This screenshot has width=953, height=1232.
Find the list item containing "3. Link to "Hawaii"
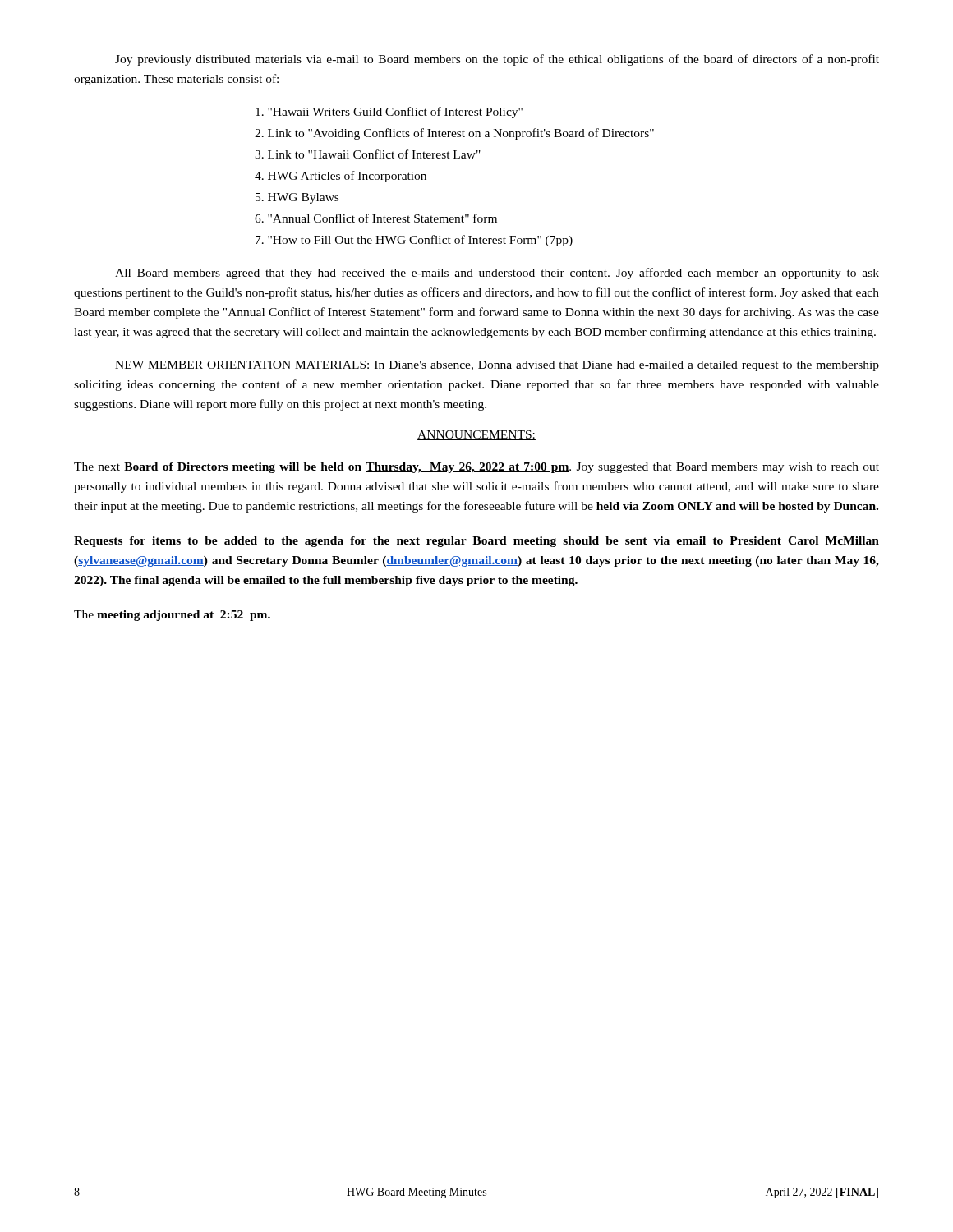(368, 154)
